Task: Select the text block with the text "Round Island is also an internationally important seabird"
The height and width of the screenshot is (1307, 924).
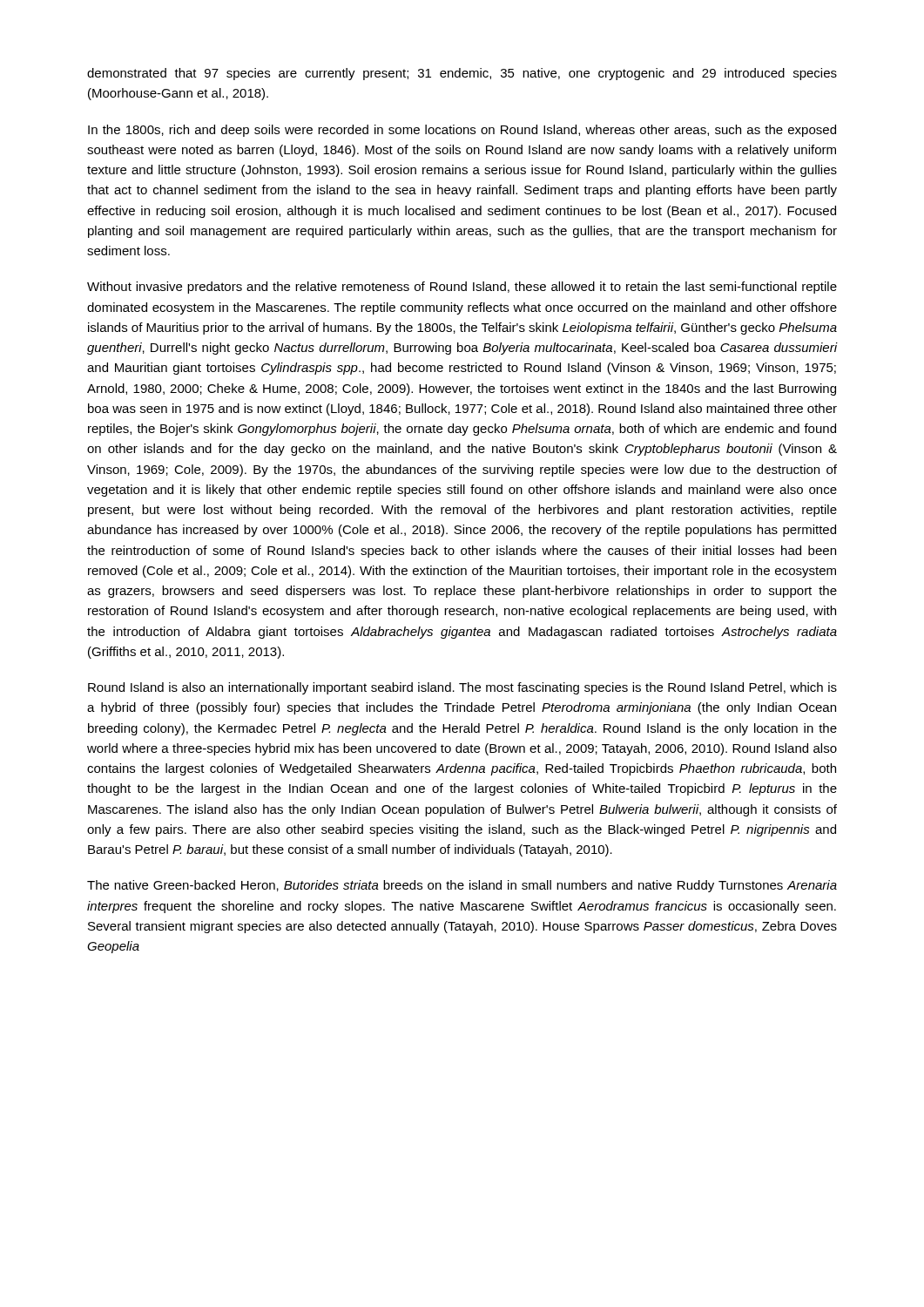Action: pos(462,768)
